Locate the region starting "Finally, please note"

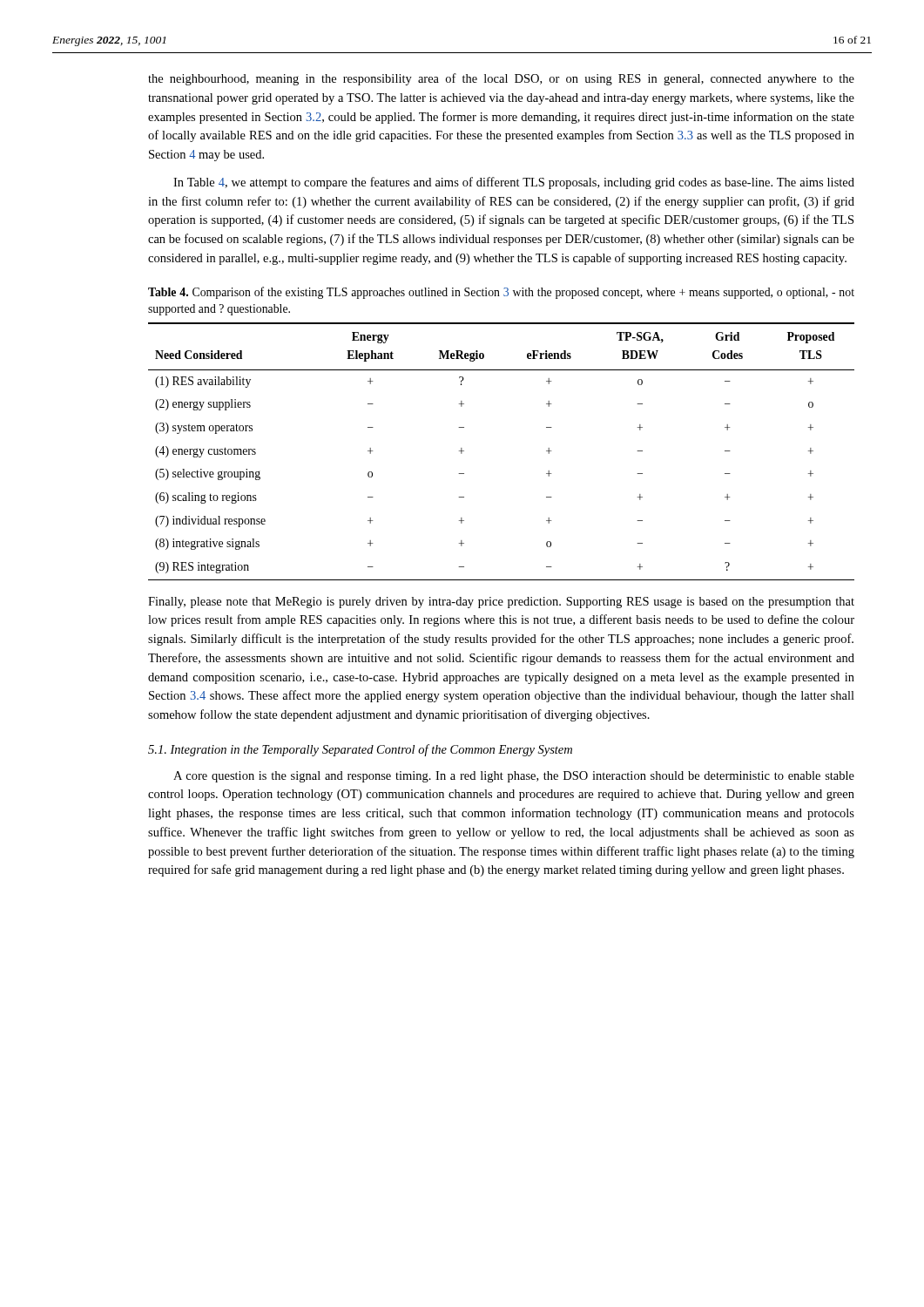pyautogui.click(x=501, y=659)
